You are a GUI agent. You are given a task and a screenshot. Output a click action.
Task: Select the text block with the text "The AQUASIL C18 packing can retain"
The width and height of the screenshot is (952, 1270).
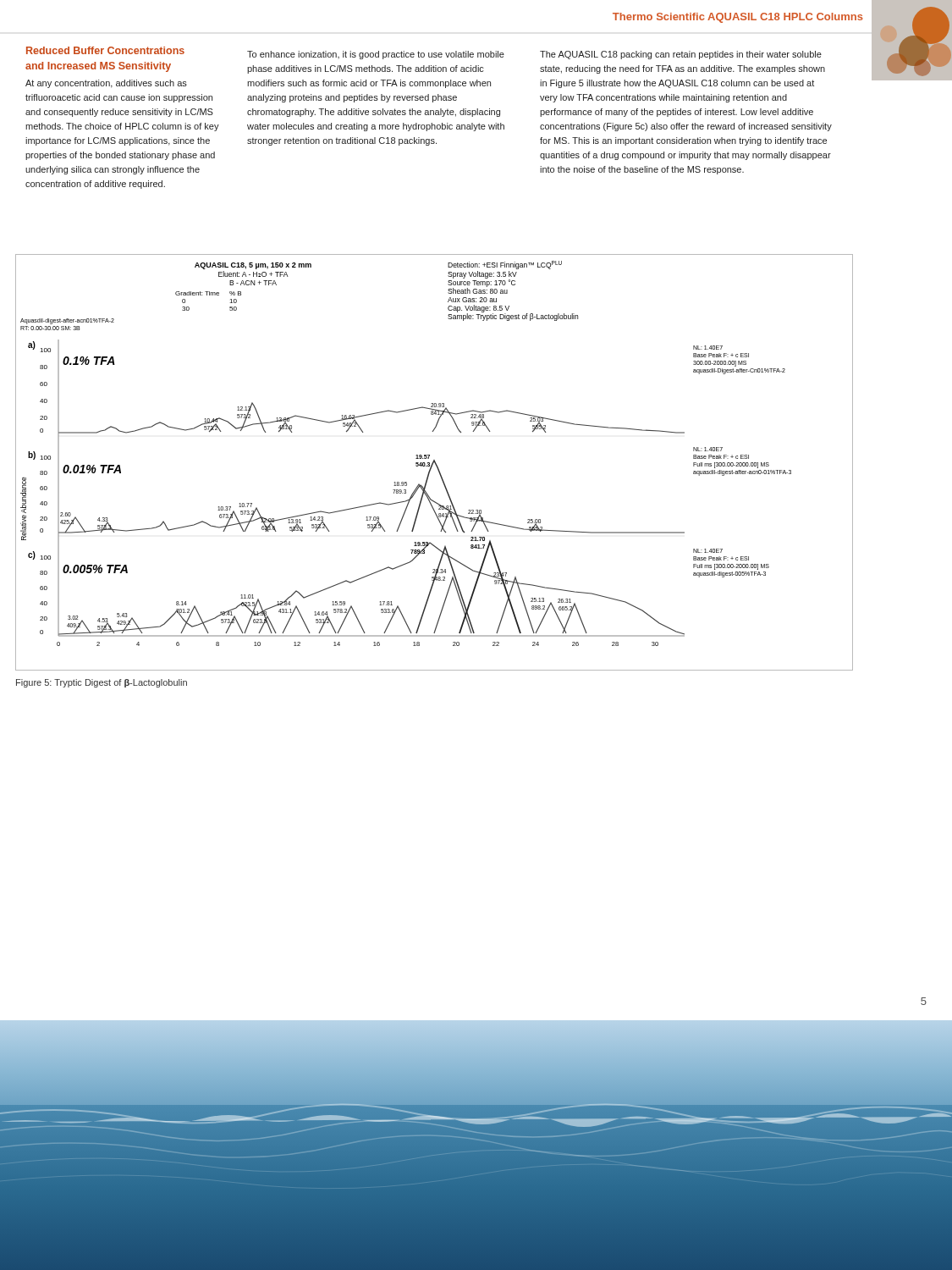tap(686, 112)
